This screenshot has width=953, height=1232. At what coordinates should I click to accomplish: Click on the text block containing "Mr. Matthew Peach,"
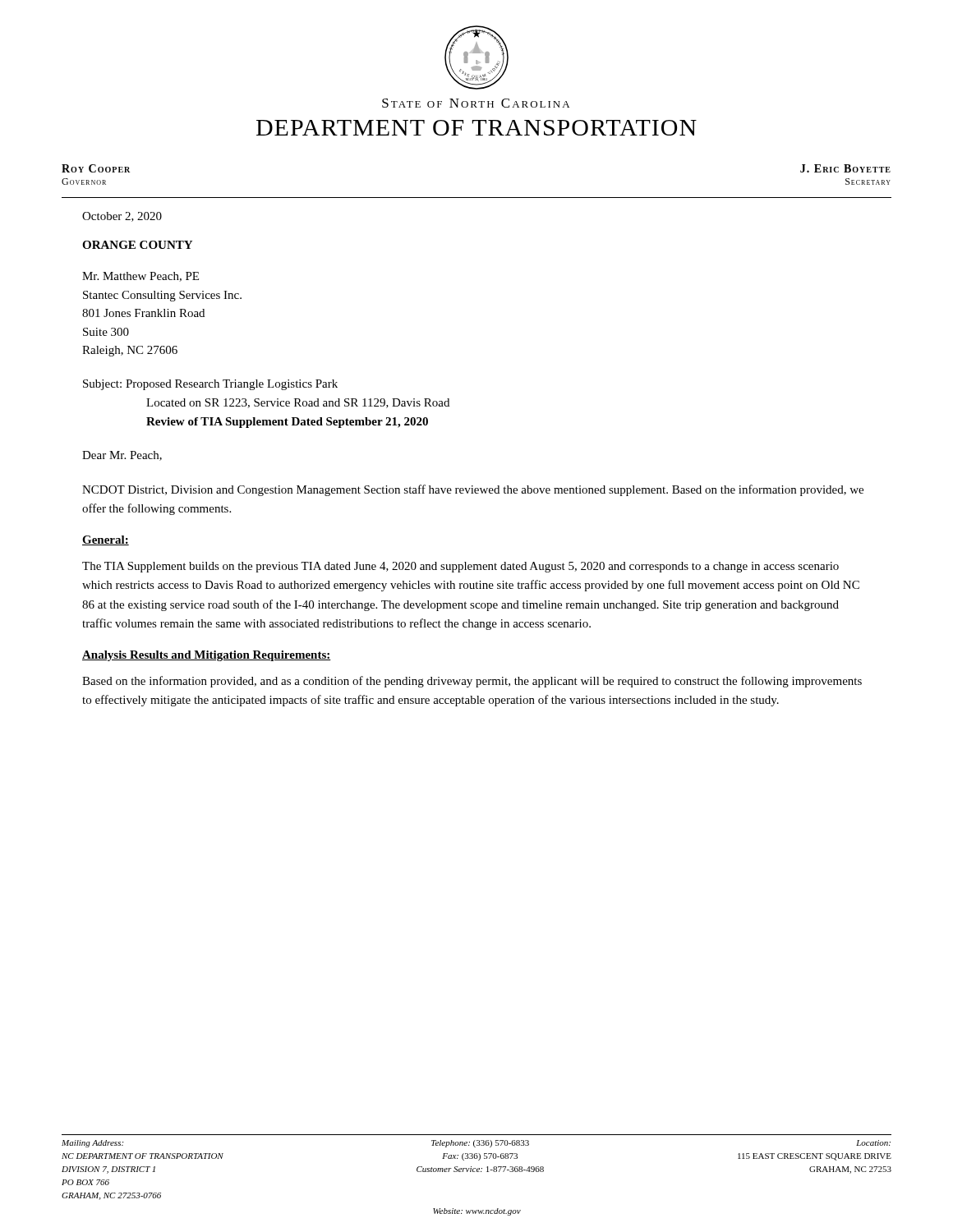click(x=162, y=313)
